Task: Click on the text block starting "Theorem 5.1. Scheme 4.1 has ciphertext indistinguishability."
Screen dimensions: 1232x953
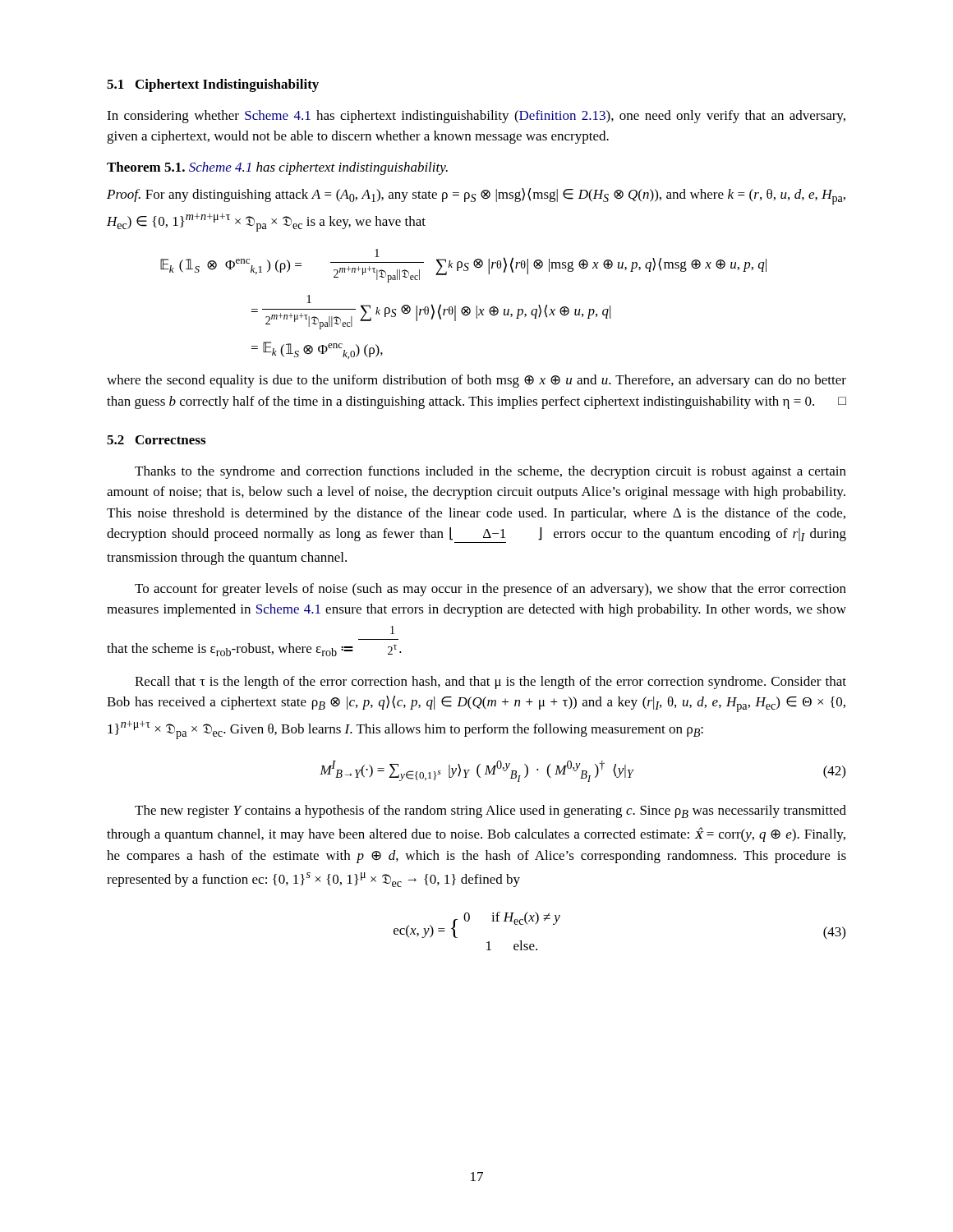Action: pyautogui.click(x=278, y=167)
